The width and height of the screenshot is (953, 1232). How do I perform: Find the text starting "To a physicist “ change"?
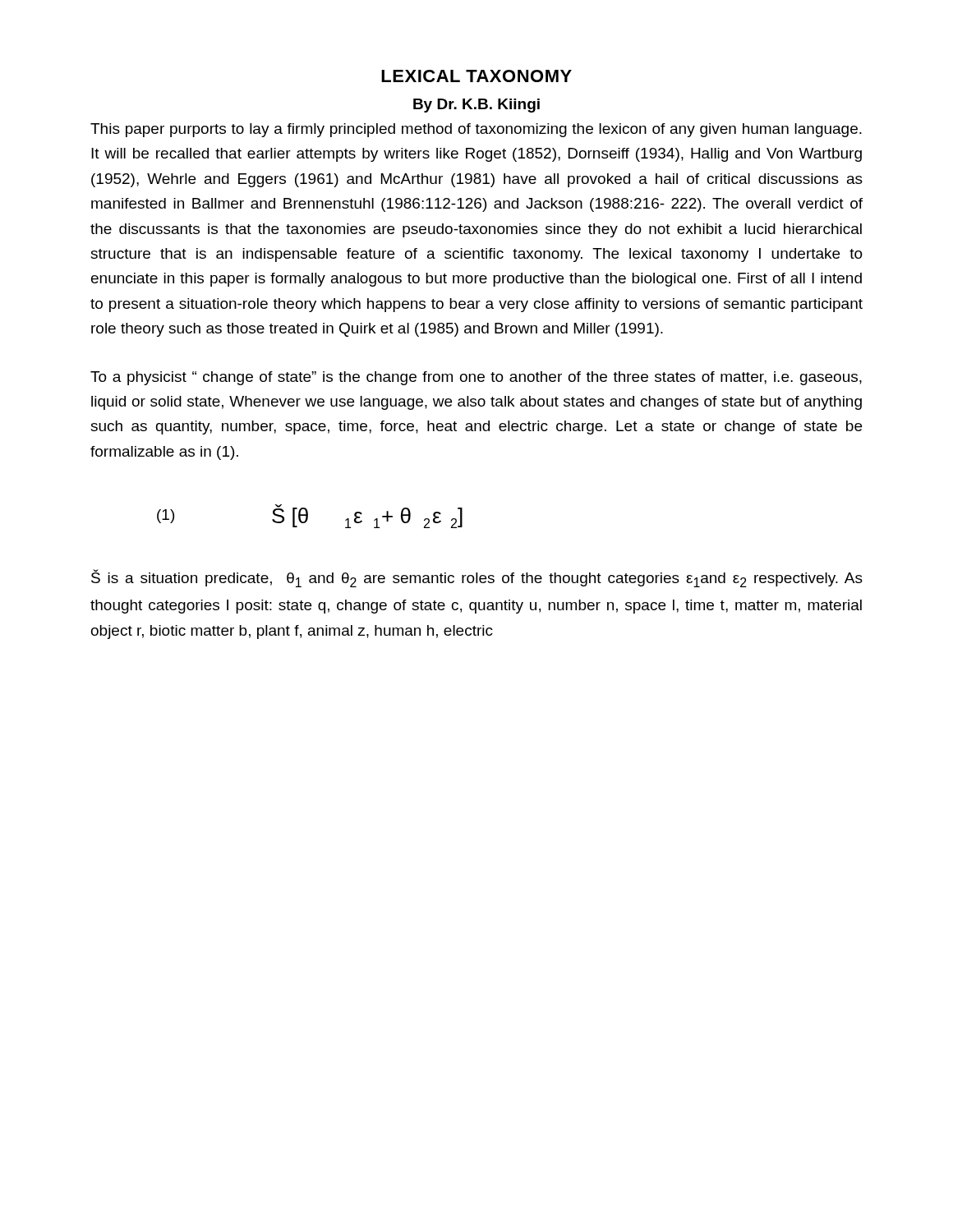(x=476, y=414)
